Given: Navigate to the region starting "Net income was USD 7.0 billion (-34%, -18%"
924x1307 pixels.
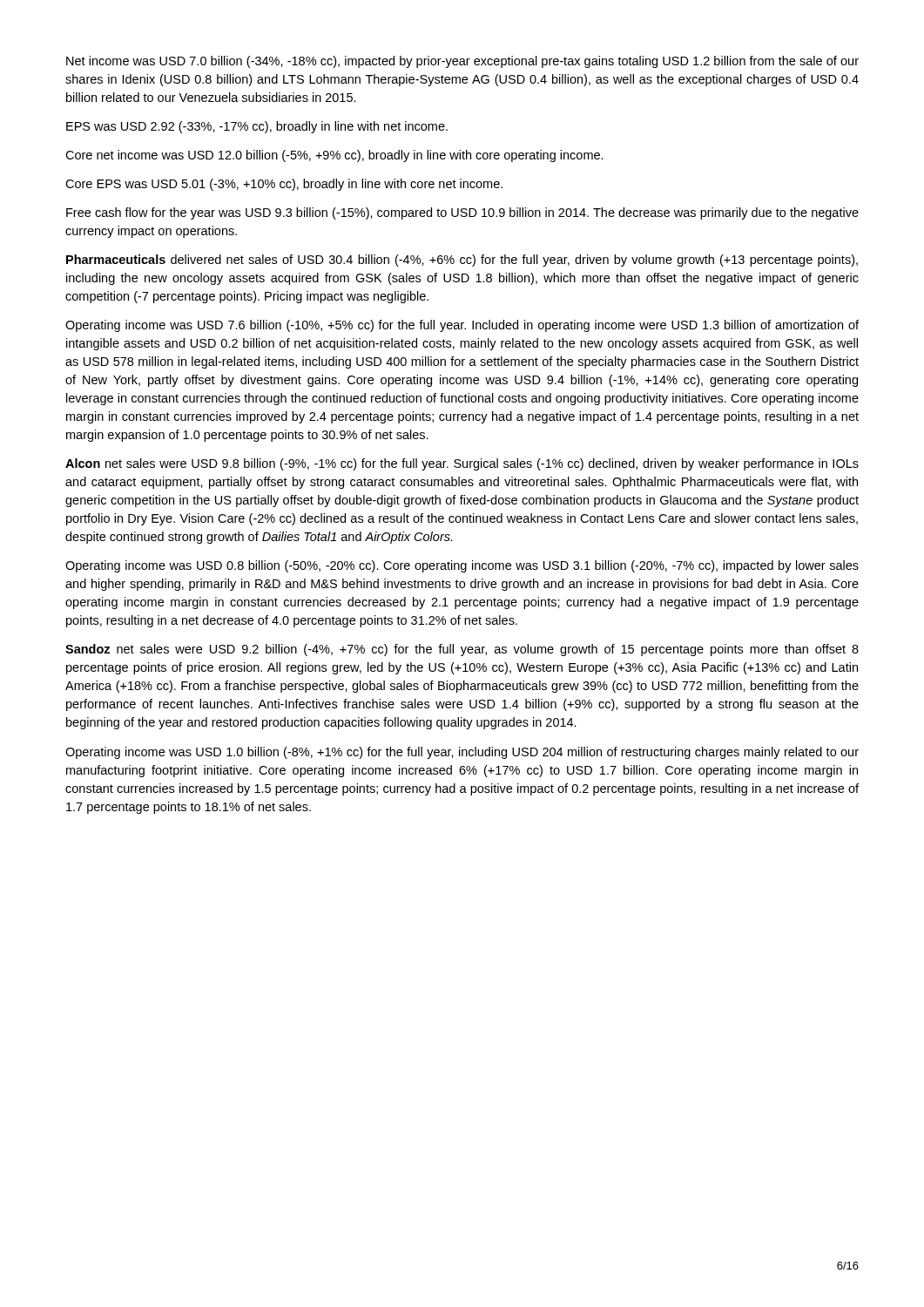Looking at the screenshot, I should click(462, 79).
